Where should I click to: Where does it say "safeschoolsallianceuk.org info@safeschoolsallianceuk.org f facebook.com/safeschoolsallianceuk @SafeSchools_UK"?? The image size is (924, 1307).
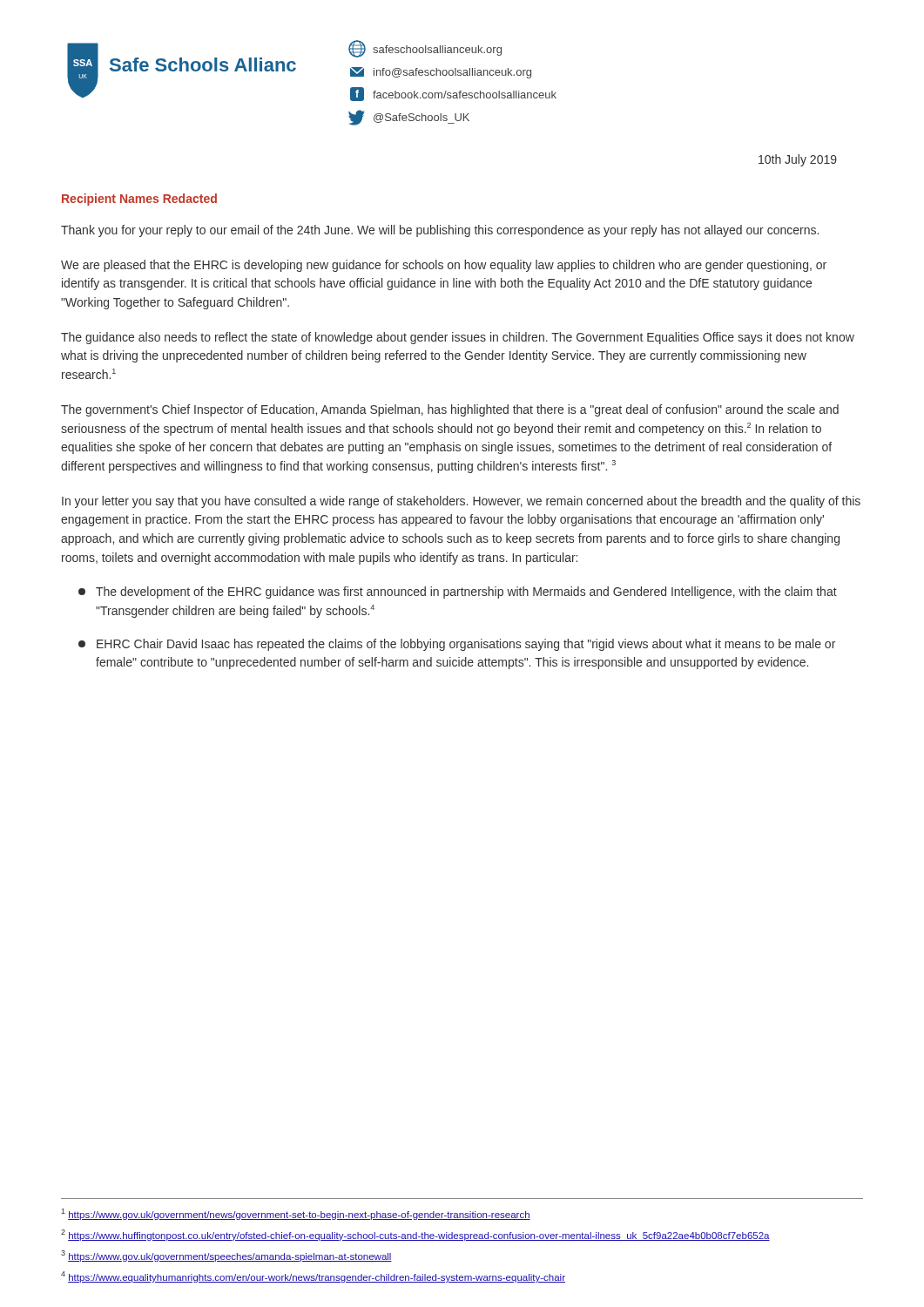click(452, 83)
